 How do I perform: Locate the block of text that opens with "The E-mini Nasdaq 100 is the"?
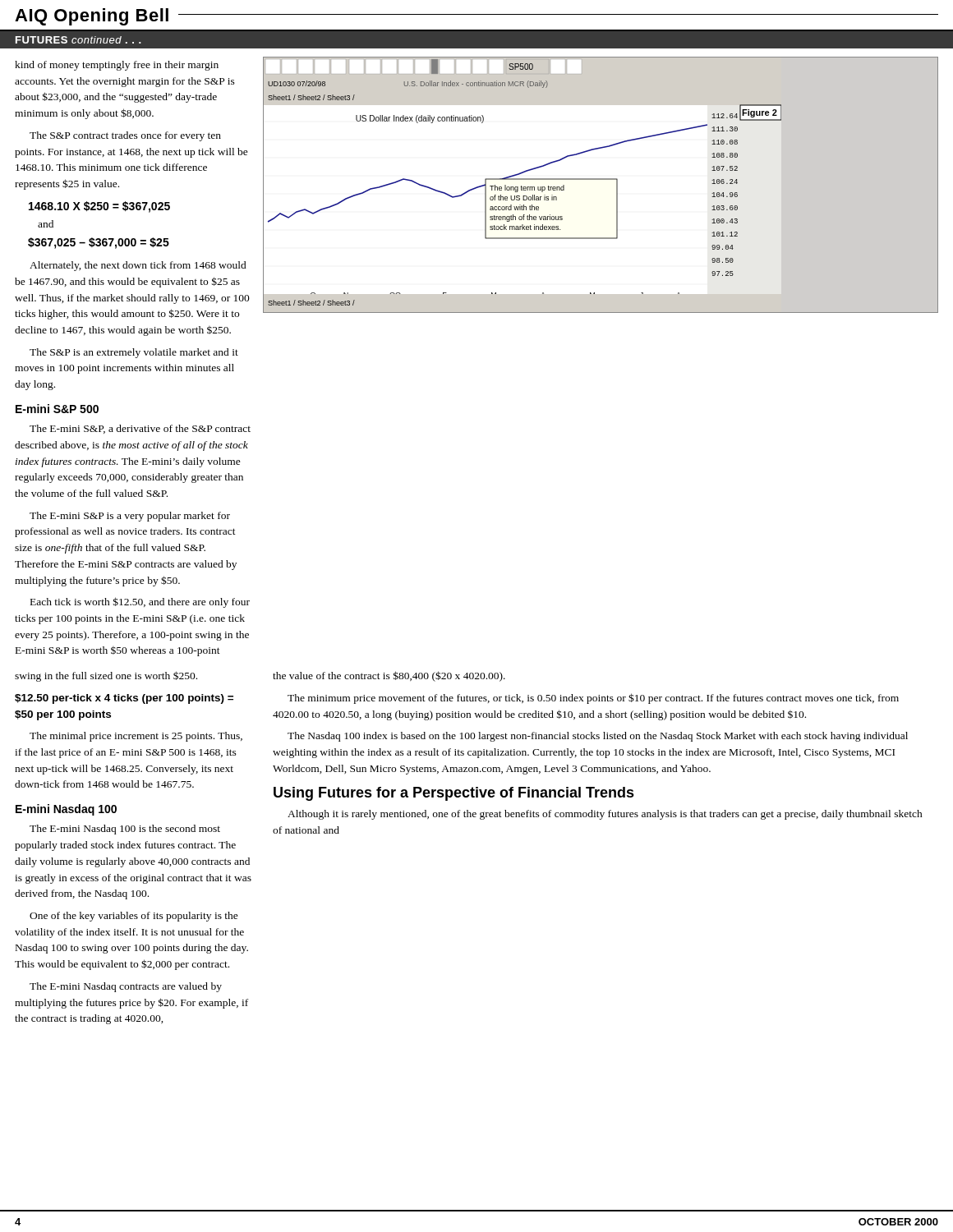[x=133, y=924]
